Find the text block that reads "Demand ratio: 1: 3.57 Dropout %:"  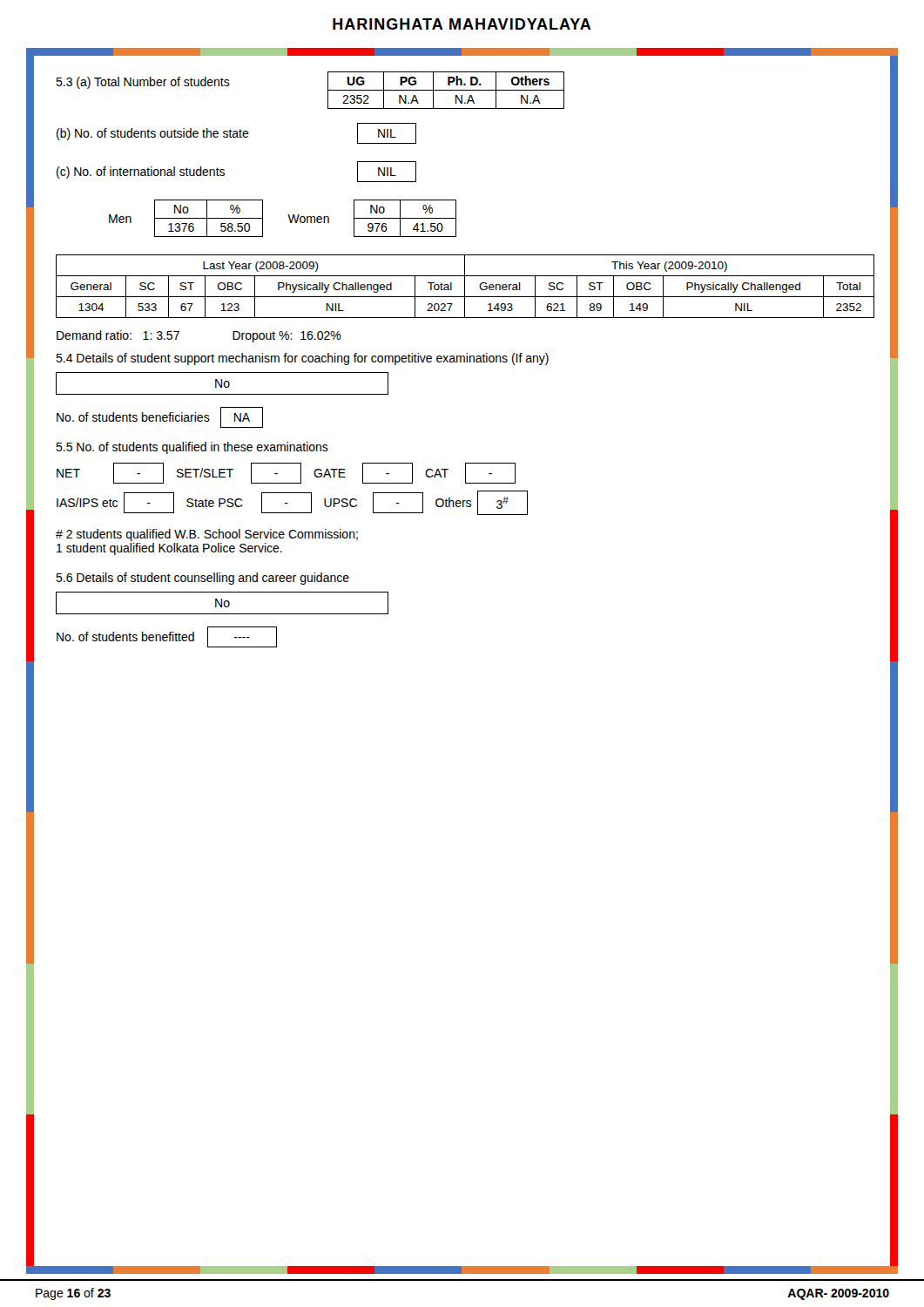pyautogui.click(x=121, y=336)
